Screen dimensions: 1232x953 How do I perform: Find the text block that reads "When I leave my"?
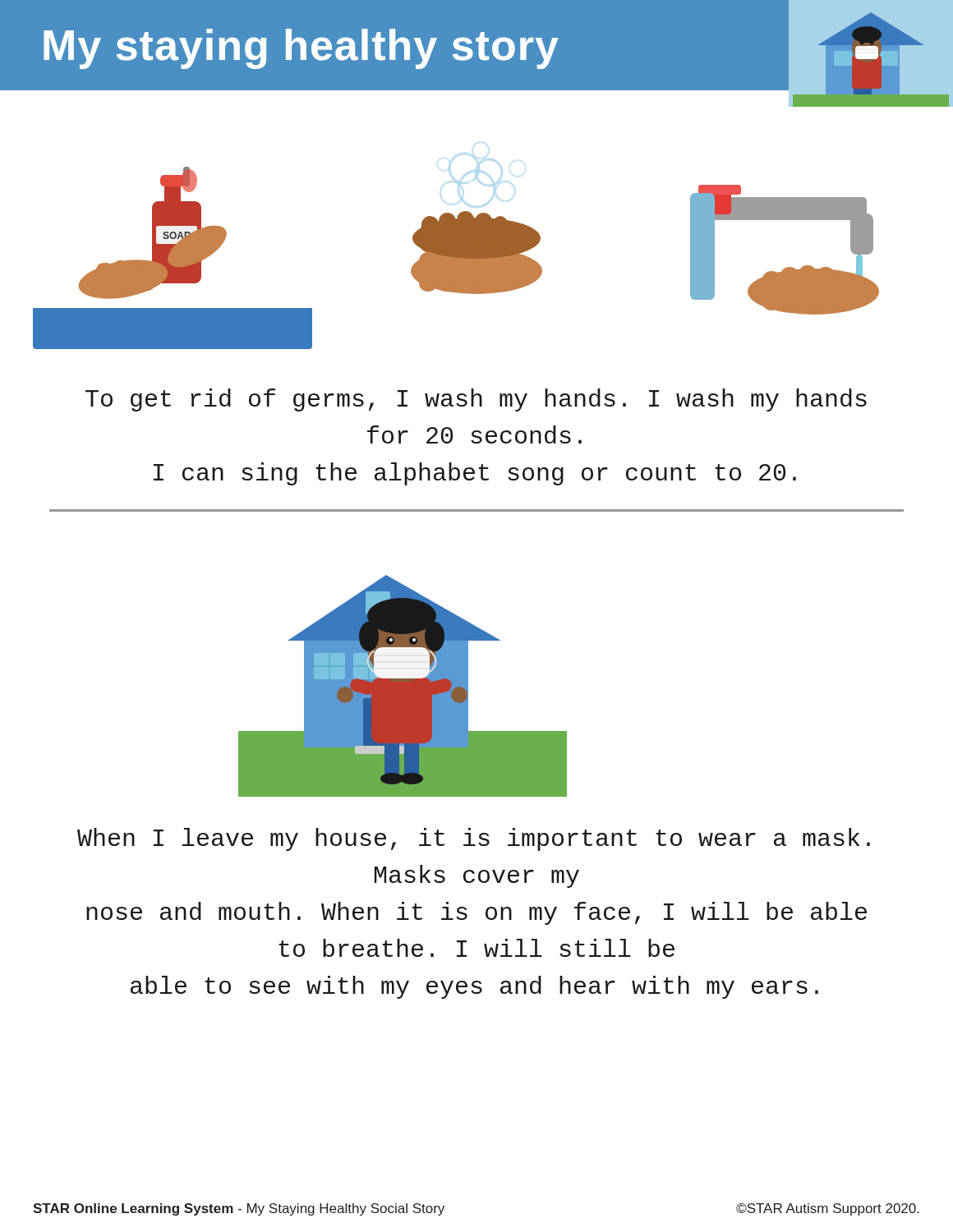[x=476, y=914]
